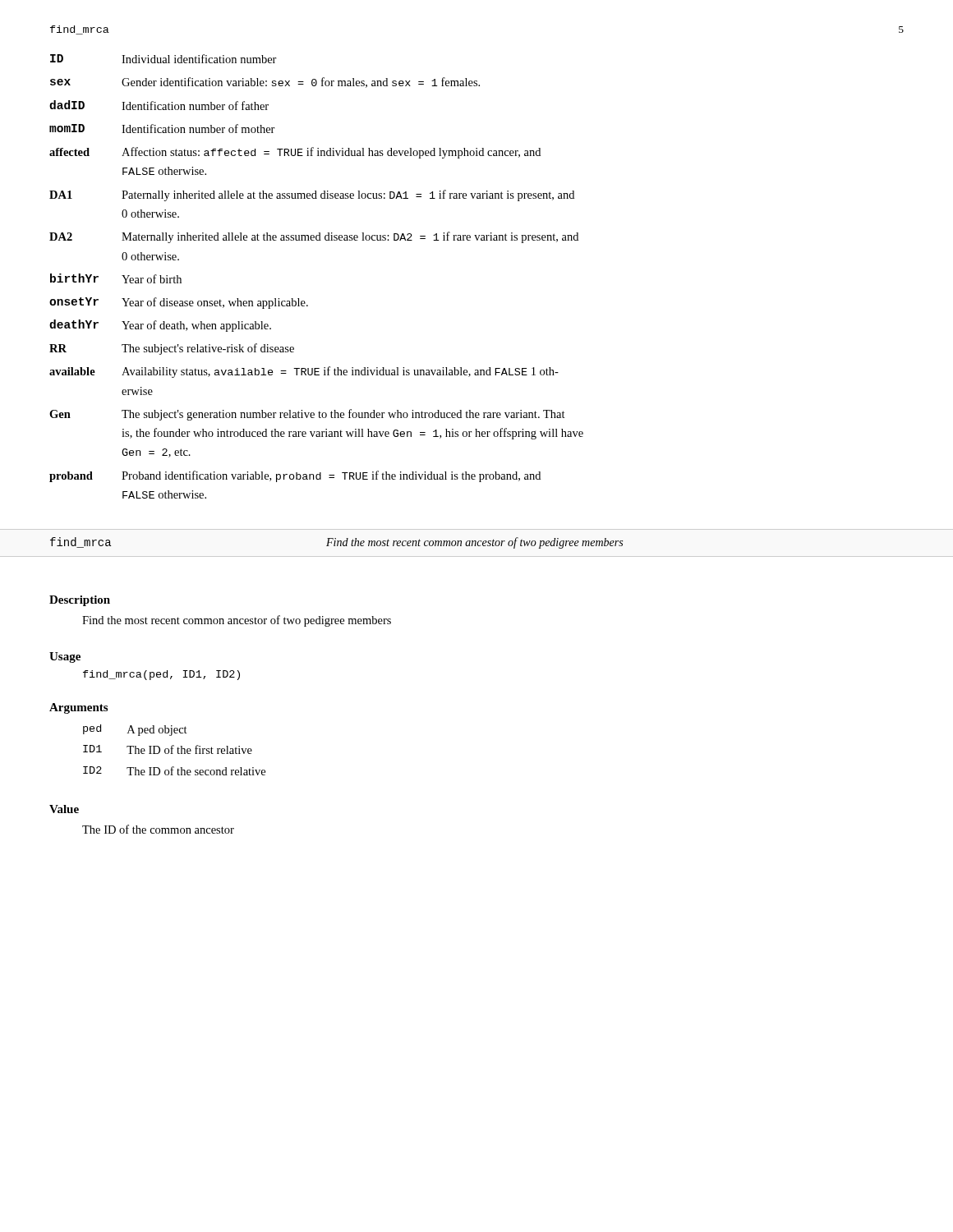Point to the text block starting "Gen The subject's generation number relative"
Image resolution: width=953 pixels, height=1232 pixels.
476,433
